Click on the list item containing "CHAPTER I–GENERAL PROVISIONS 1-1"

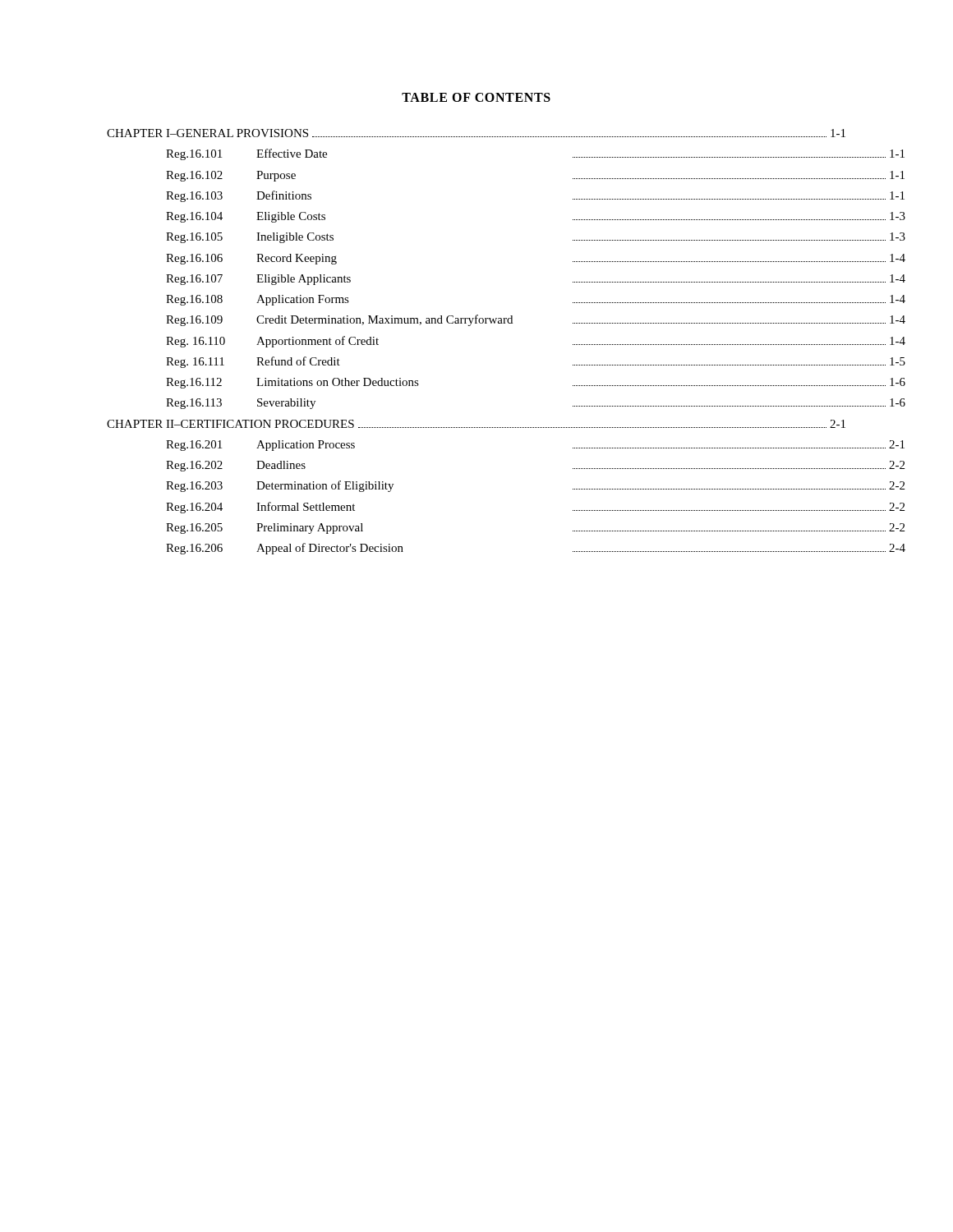coord(476,134)
